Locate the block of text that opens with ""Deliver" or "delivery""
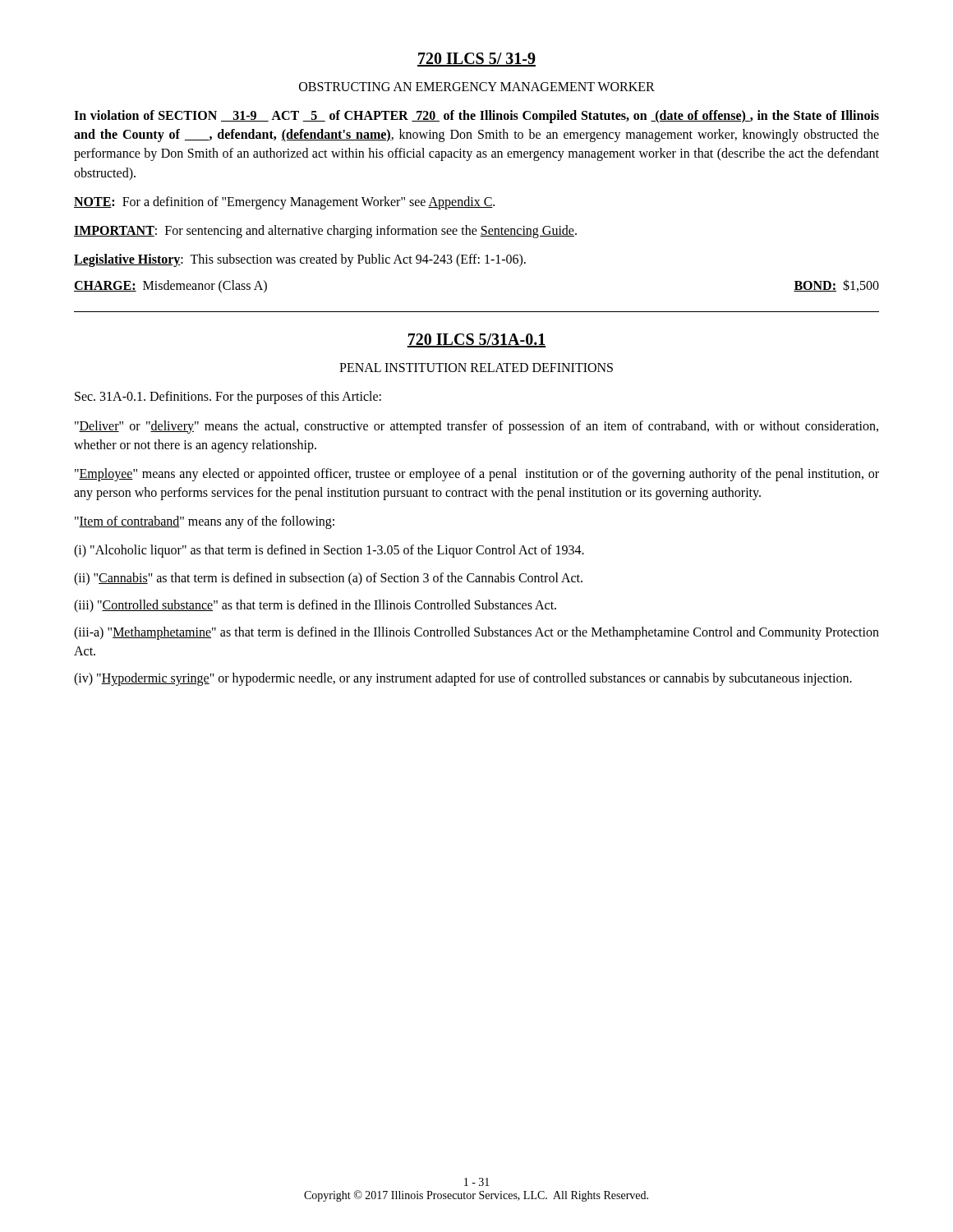 tap(476, 435)
